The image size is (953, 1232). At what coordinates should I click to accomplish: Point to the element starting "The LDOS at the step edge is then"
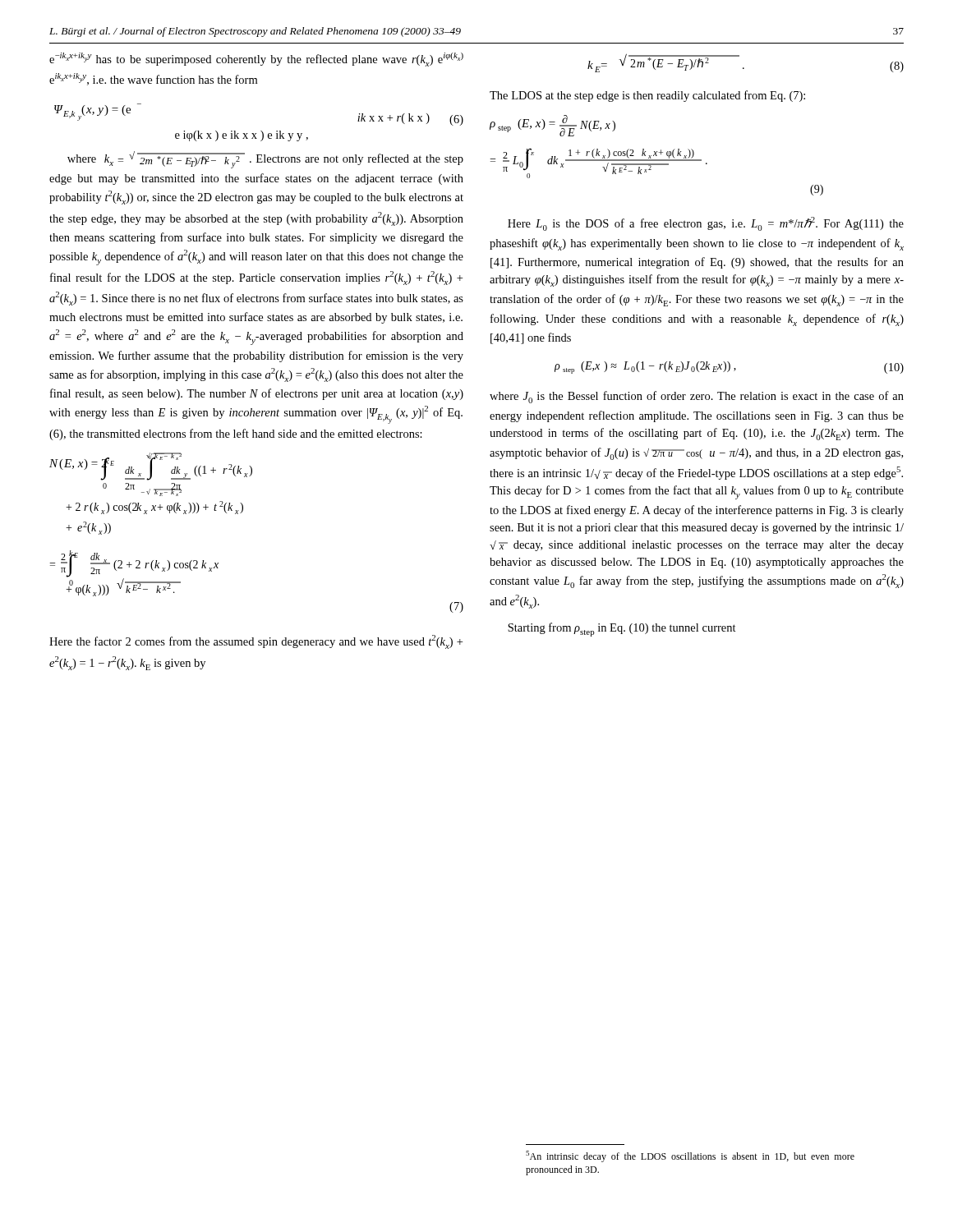click(697, 96)
